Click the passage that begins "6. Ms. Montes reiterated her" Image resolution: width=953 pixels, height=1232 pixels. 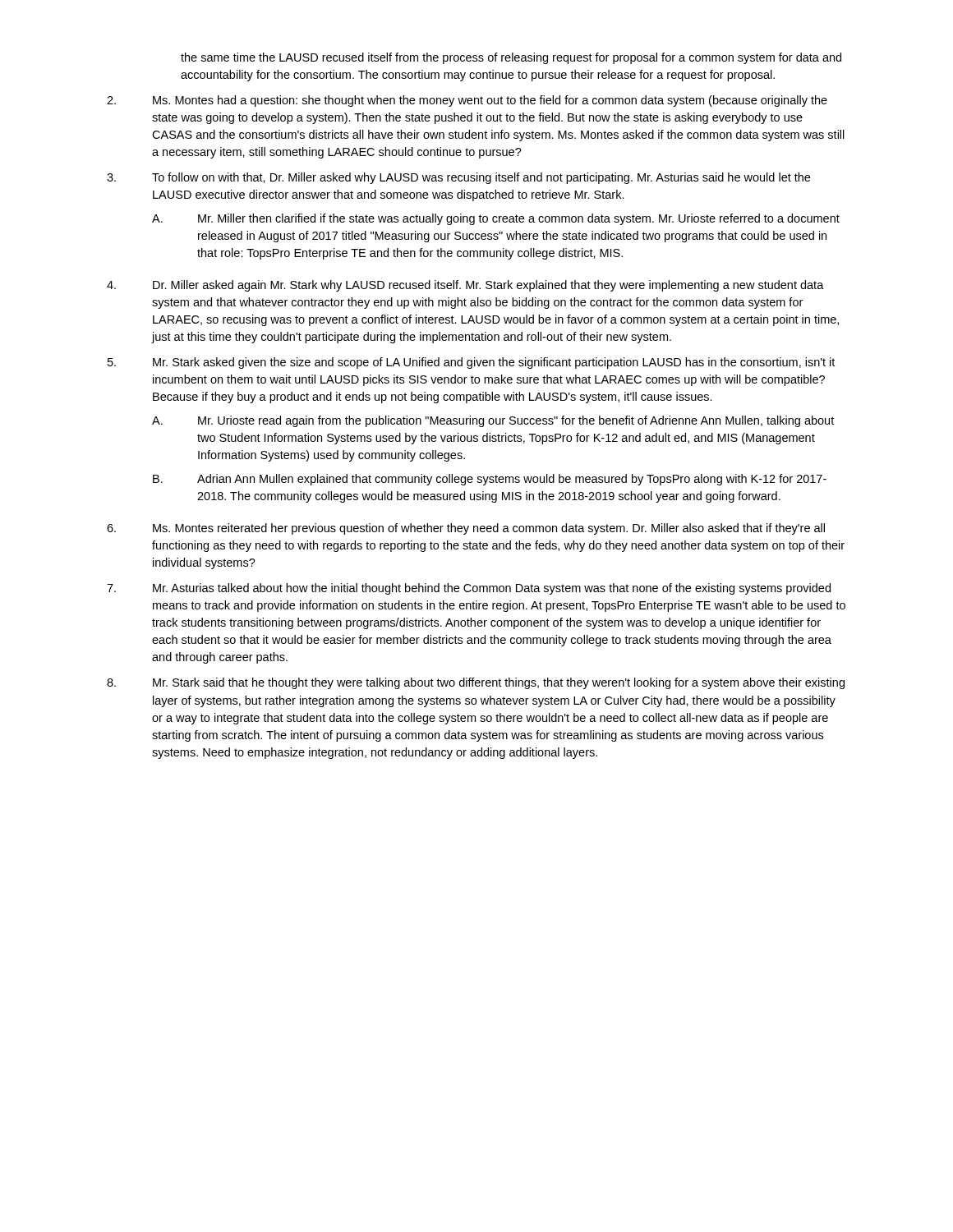pos(476,546)
